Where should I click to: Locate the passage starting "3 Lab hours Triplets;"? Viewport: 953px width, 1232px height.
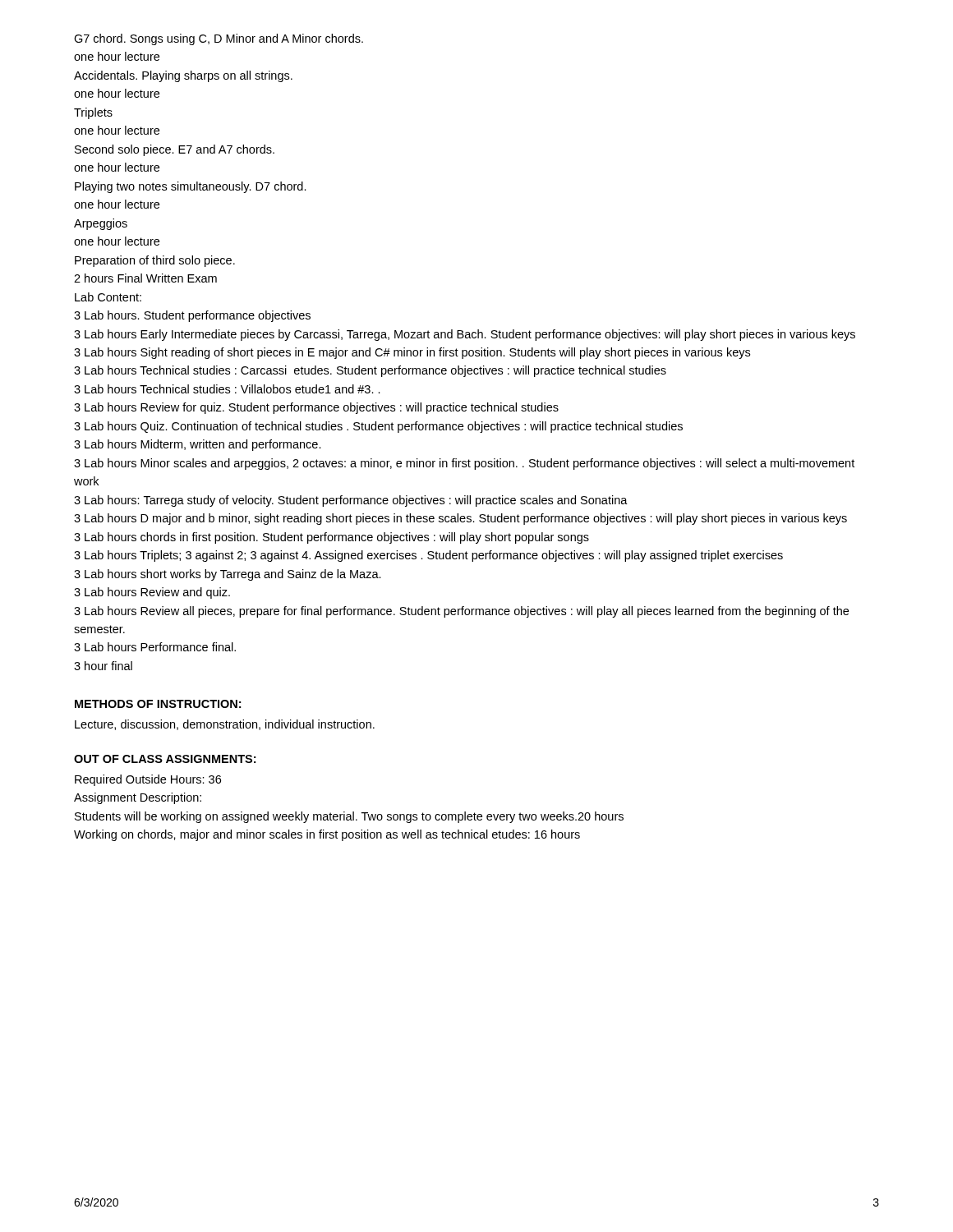429,555
